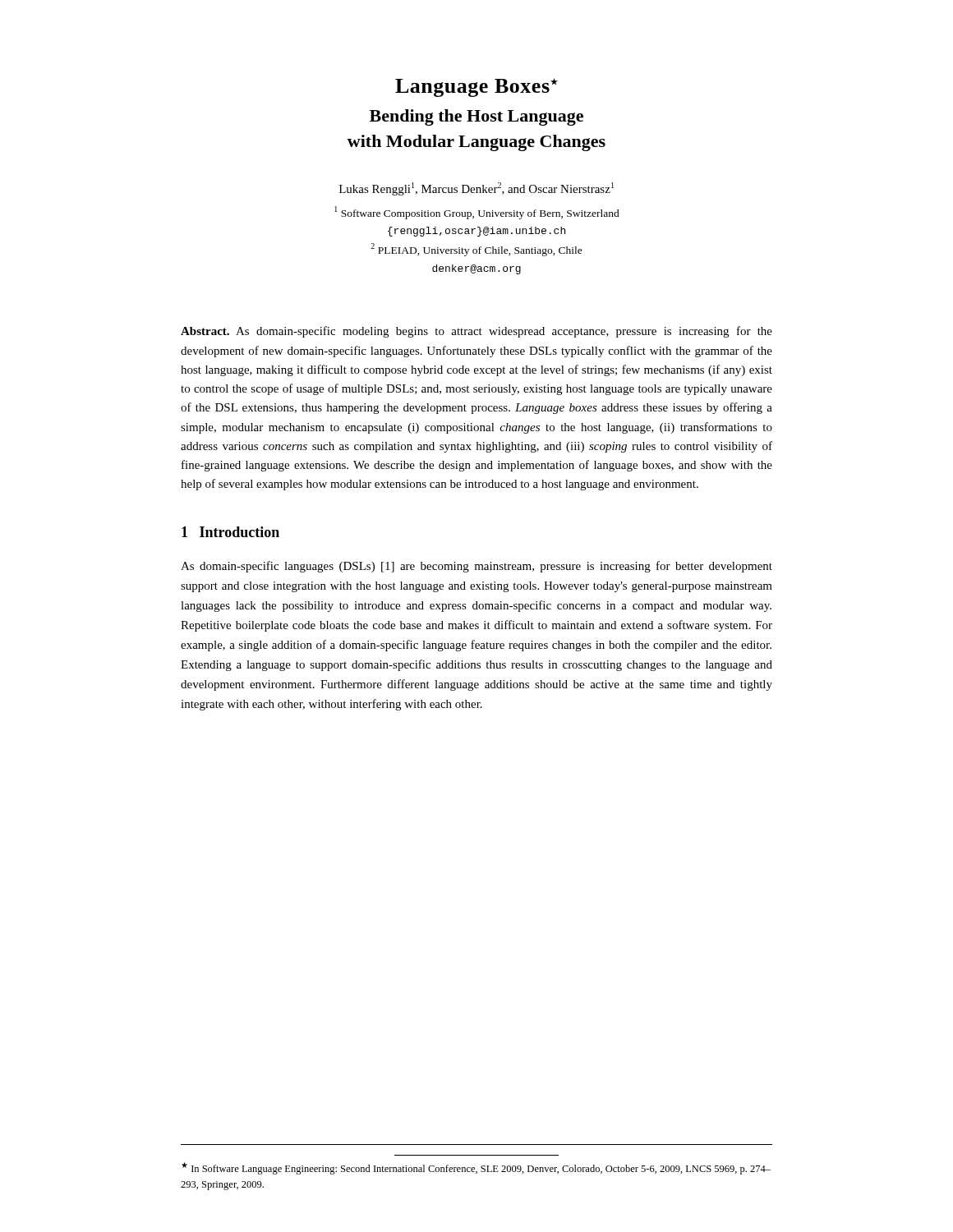
Task: Point to the element starting "1 Introduction"
Action: coord(230,532)
